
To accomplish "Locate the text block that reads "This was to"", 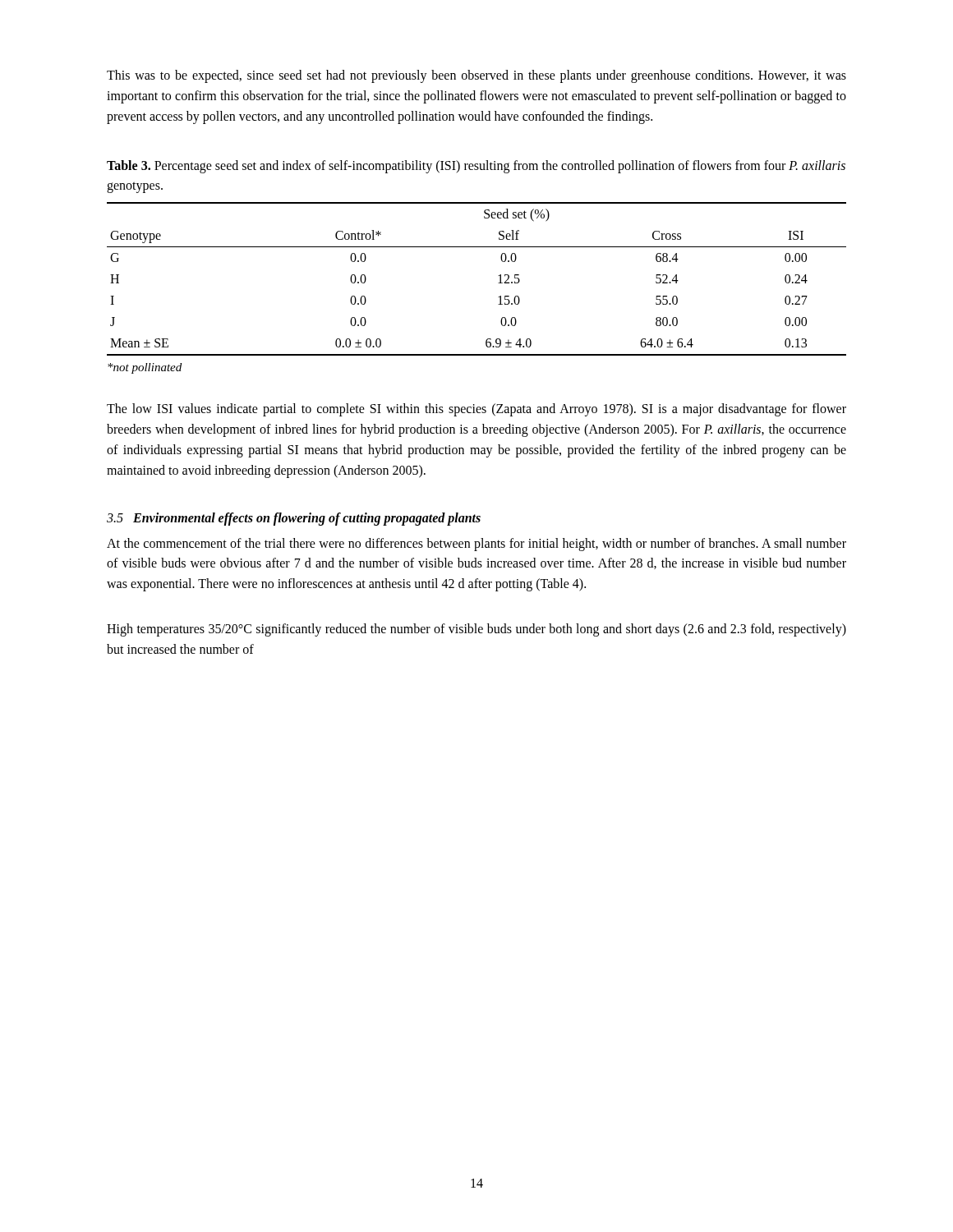I will point(476,95).
